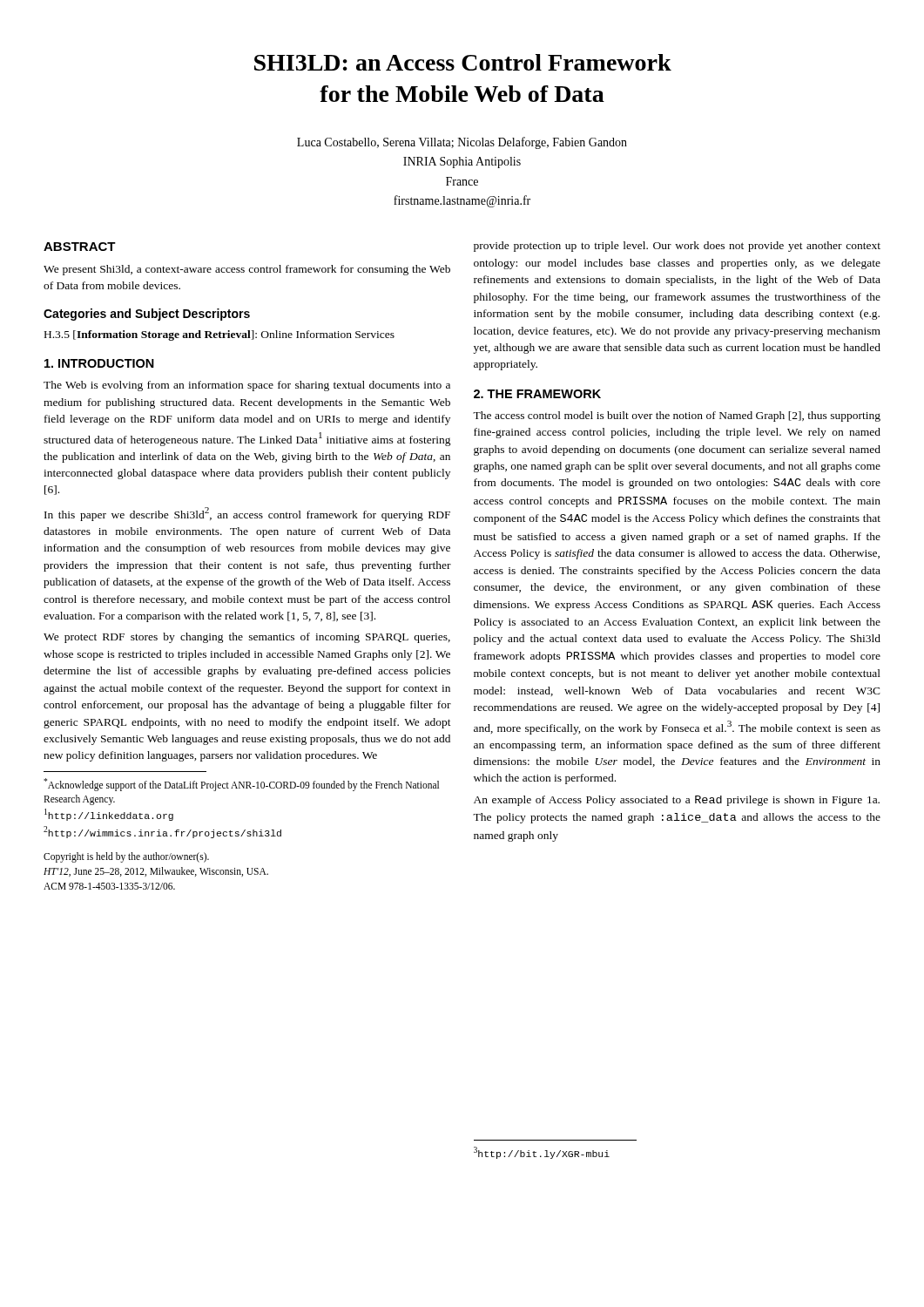Locate the region starting "We present Shi3ld, a"

tap(247, 277)
